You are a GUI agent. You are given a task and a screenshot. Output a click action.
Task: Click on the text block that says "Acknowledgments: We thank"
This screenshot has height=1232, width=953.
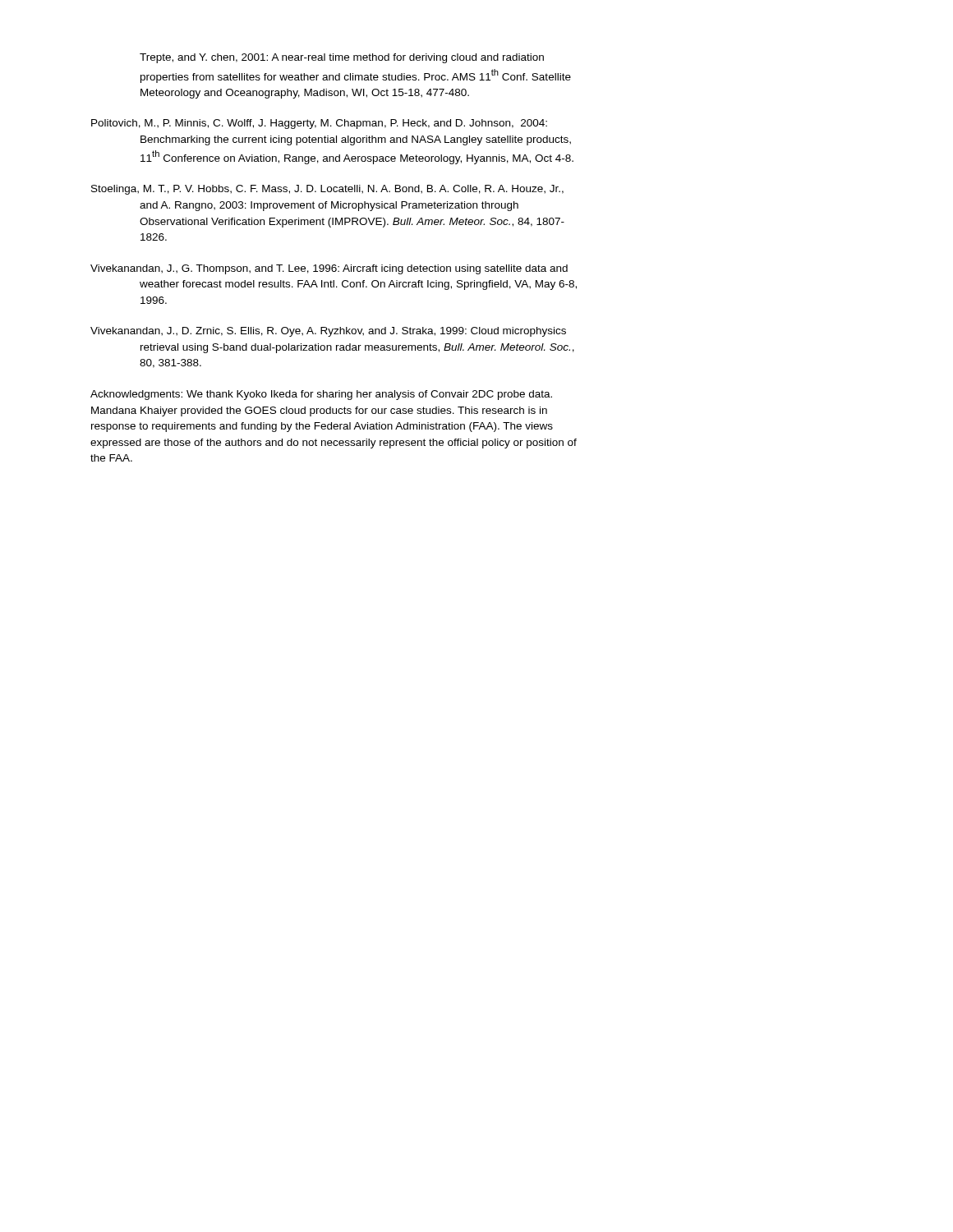334,426
